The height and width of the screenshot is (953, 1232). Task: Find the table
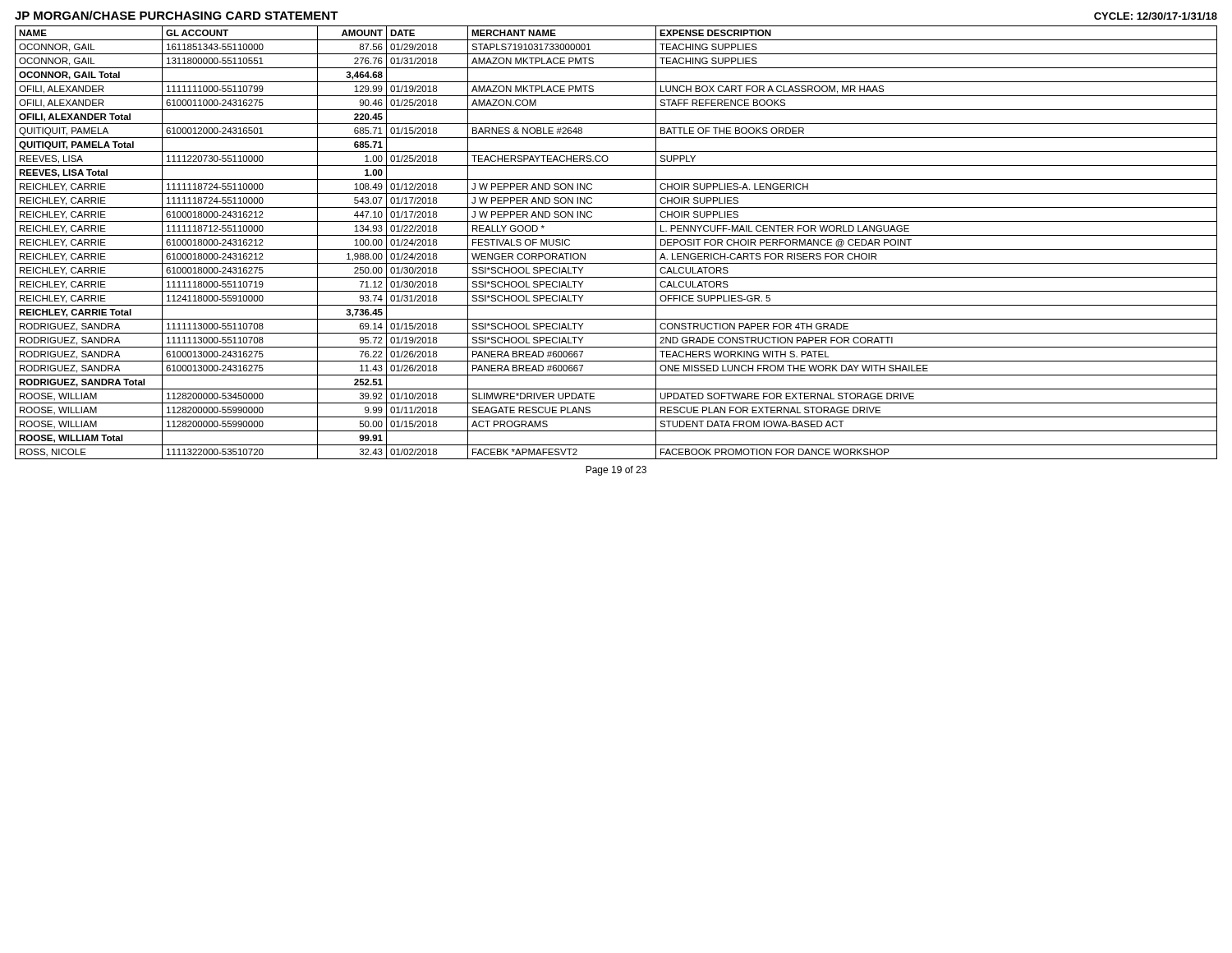point(616,242)
